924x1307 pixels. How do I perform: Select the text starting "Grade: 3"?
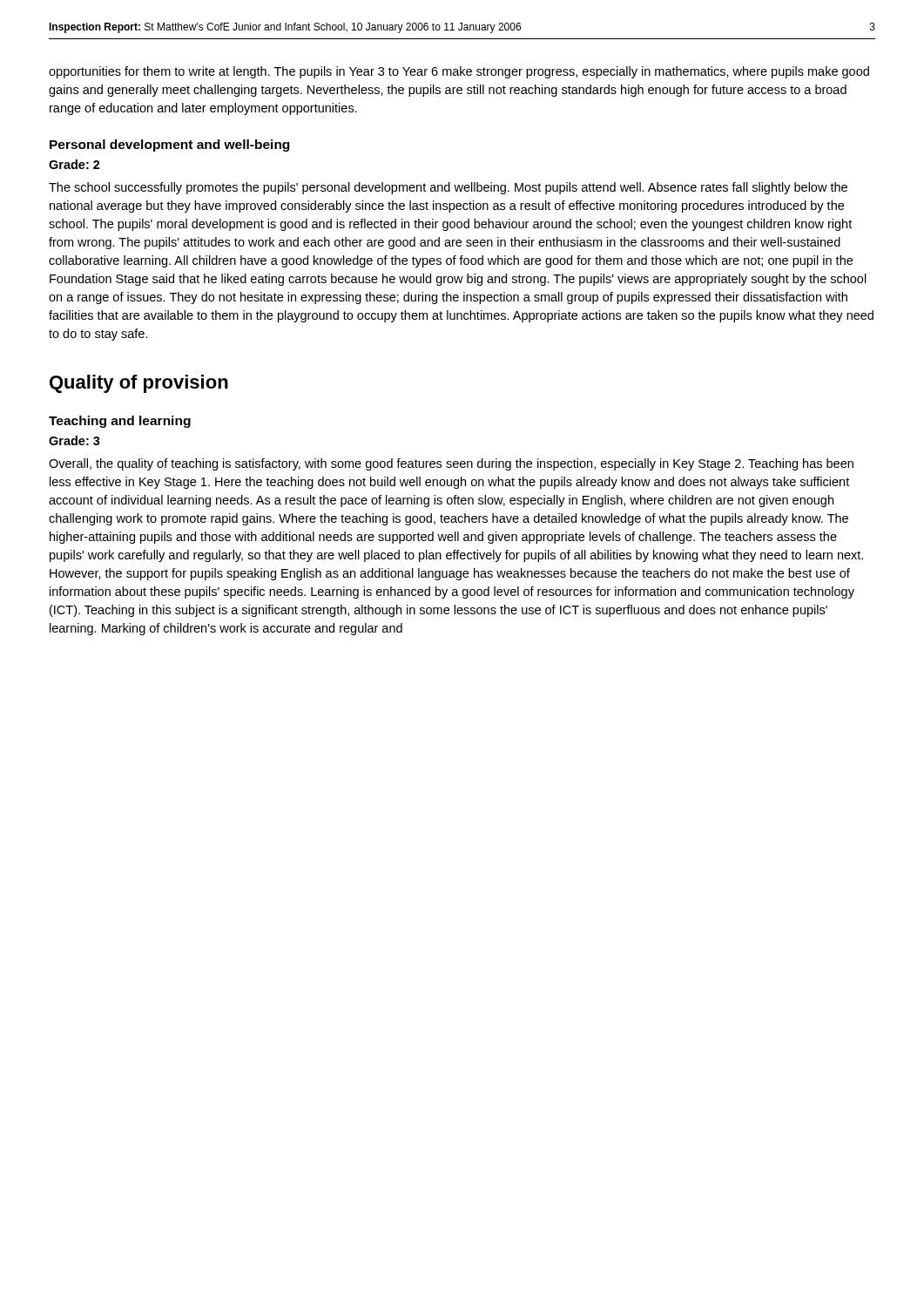point(74,440)
